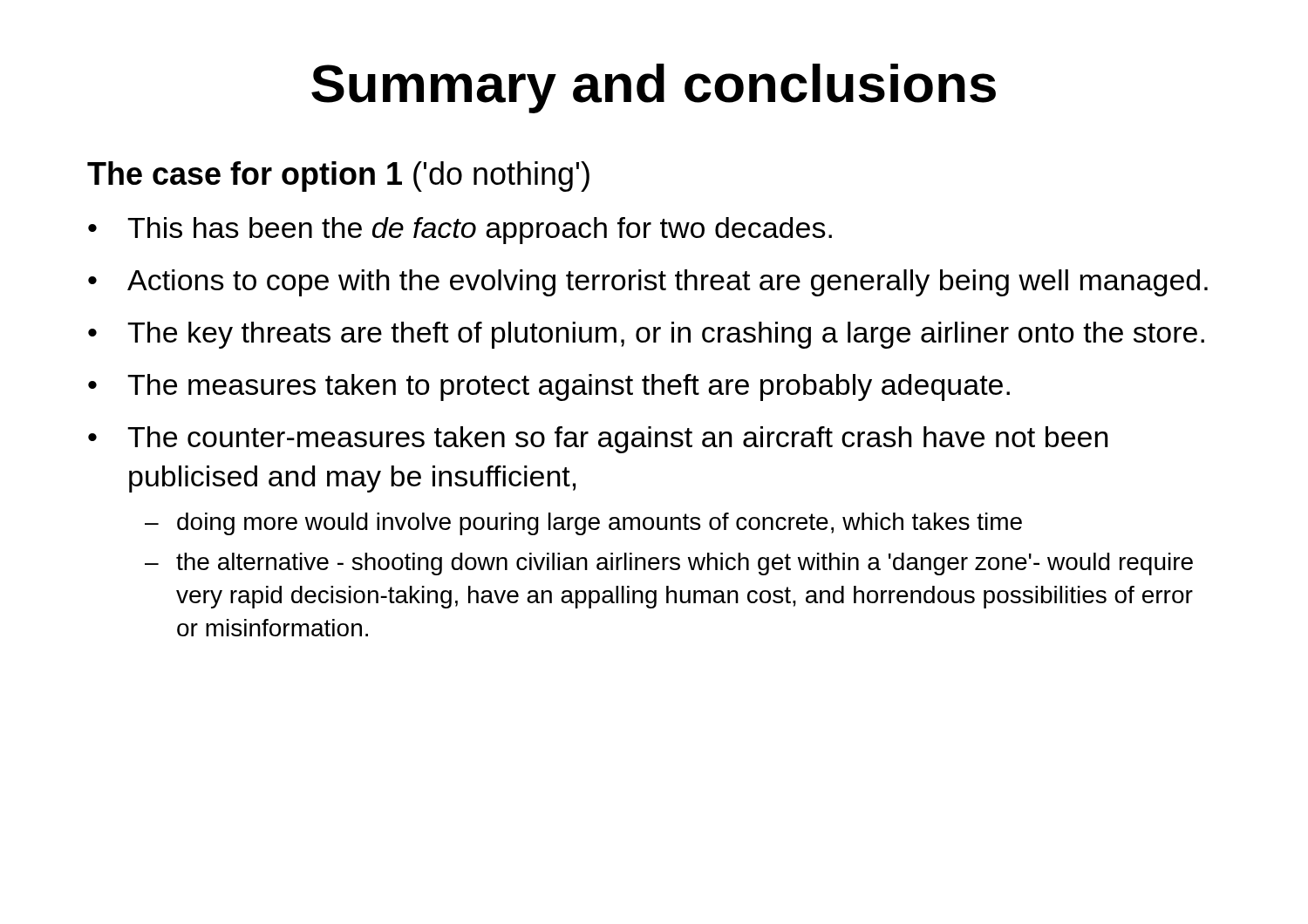Point to the passage starting "• Actions to"

654,281
